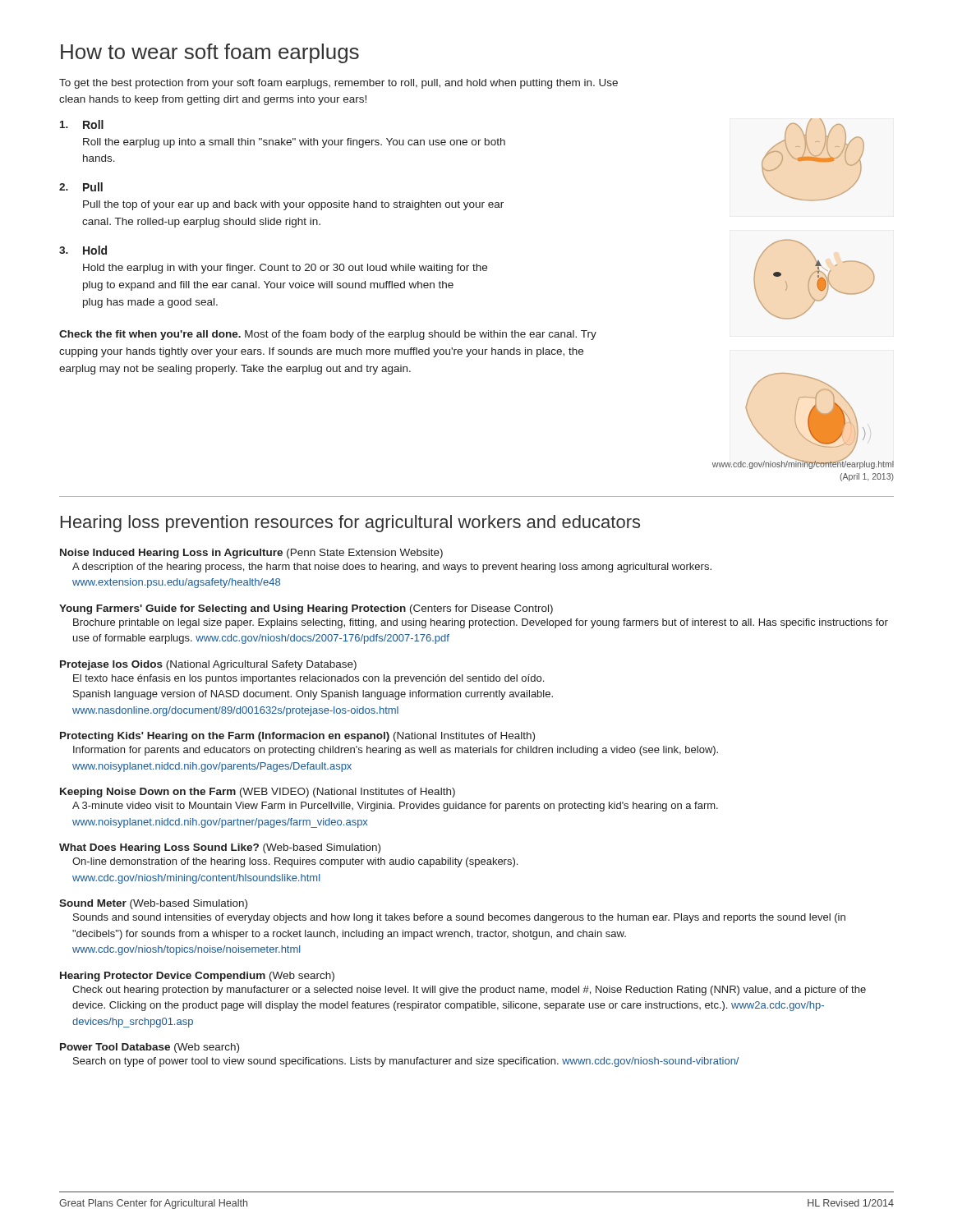The height and width of the screenshot is (1232, 953).
Task: Locate the list item containing "3. Hold Hold the earplug"
Action: click(339, 278)
